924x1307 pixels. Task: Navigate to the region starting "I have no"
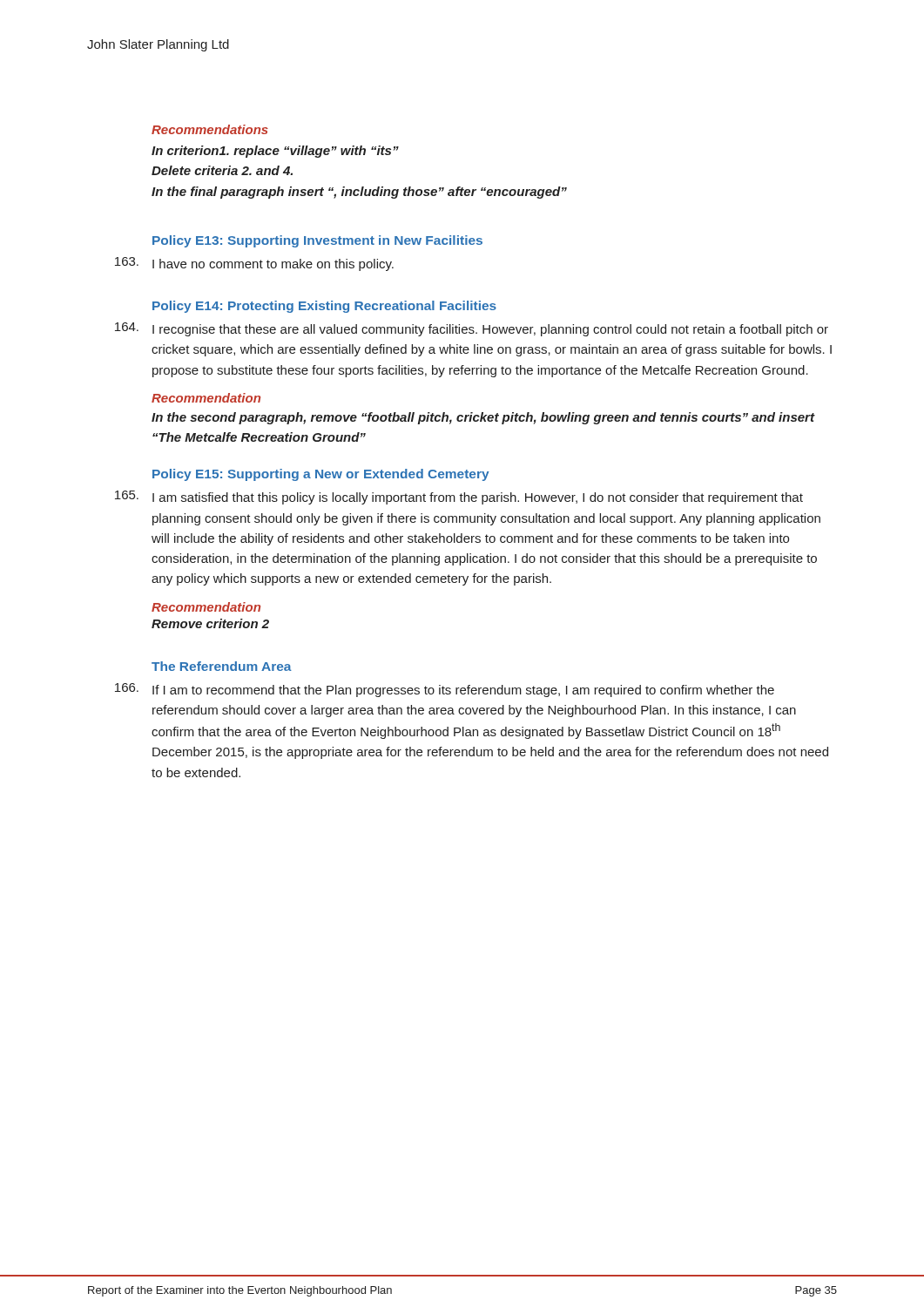[x=273, y=265]
